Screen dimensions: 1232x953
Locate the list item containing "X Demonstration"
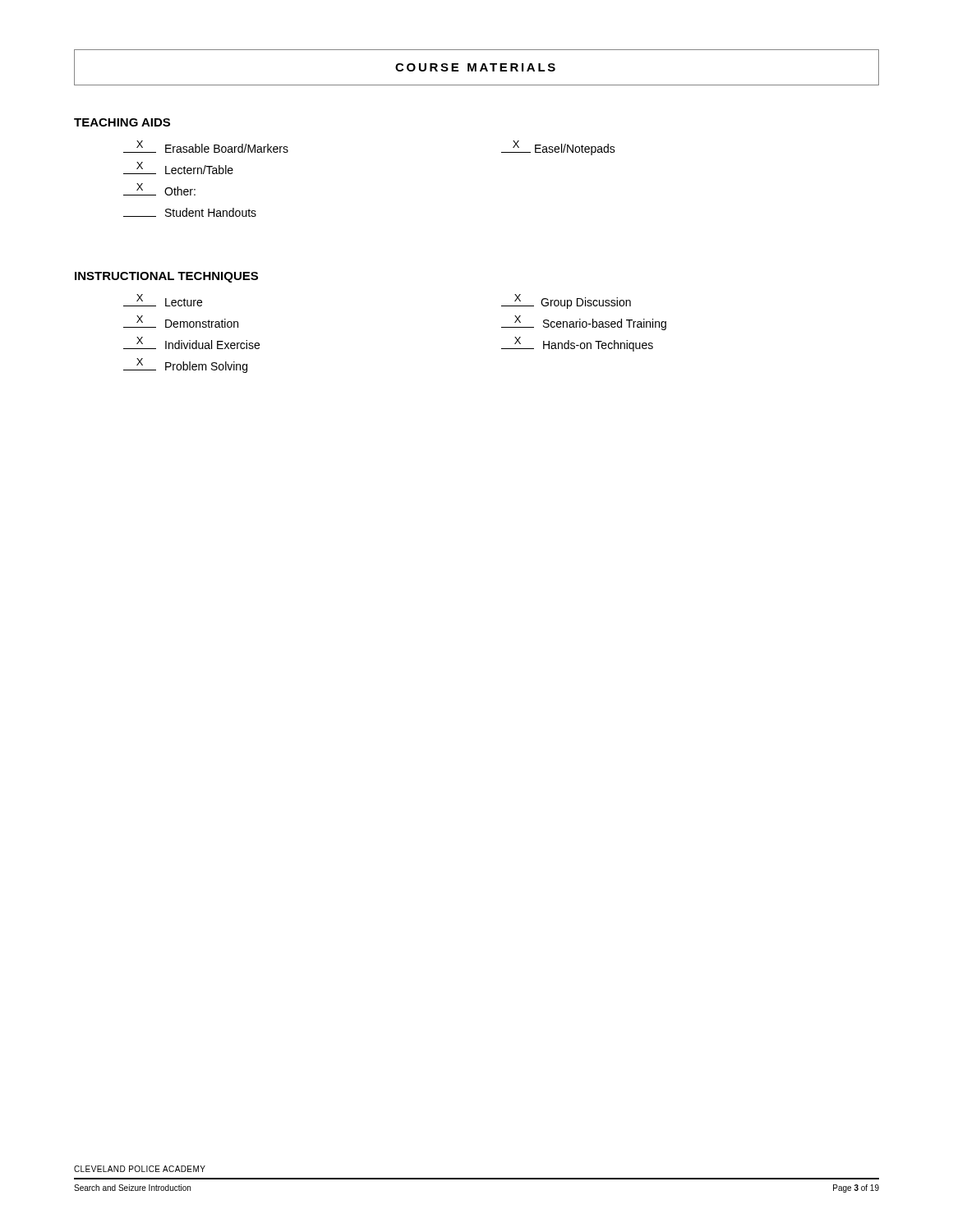click(x=181, y=324)
